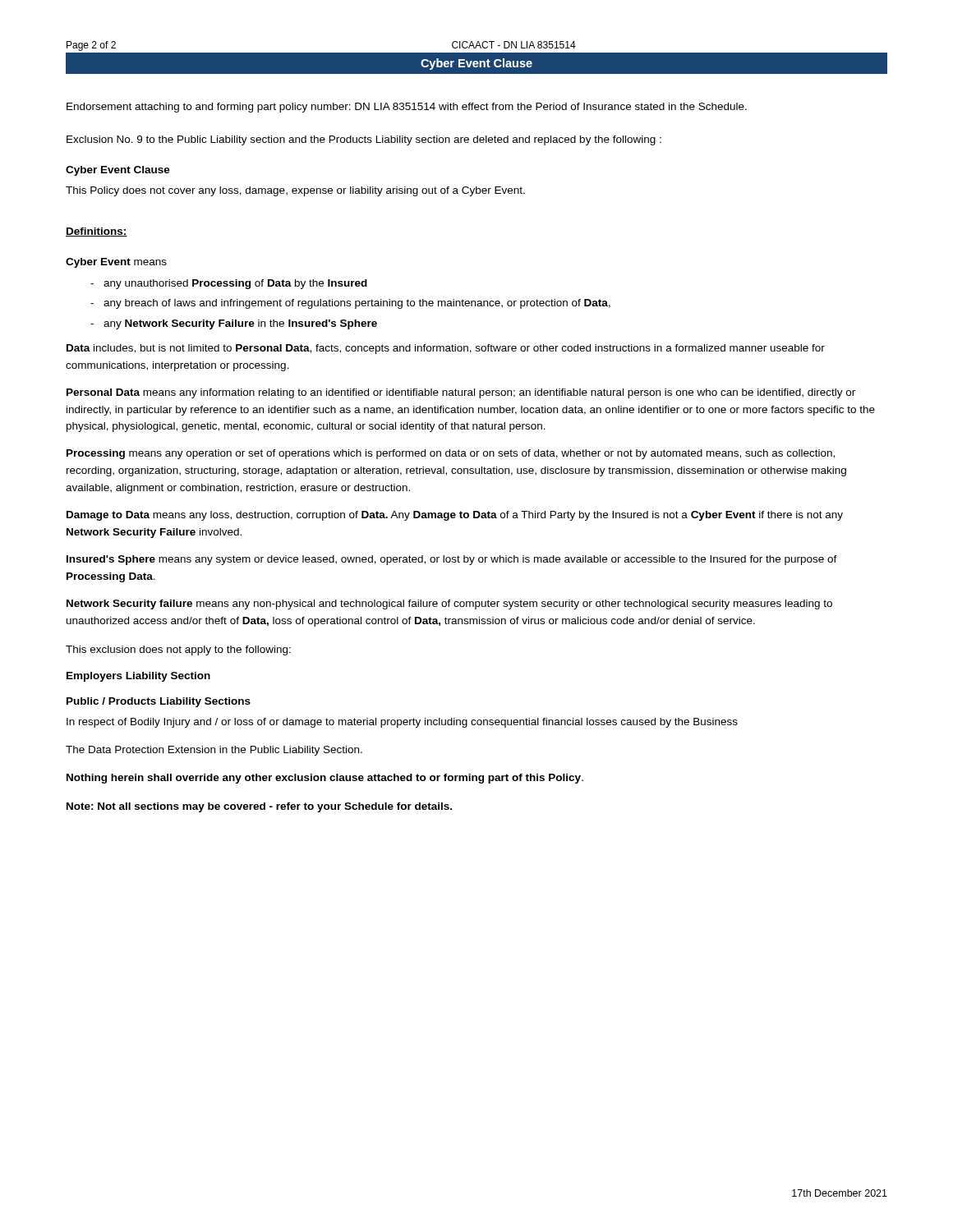
Task: Find the text block that reads "Nothing herein shall override any"
Action: [325, 778]
